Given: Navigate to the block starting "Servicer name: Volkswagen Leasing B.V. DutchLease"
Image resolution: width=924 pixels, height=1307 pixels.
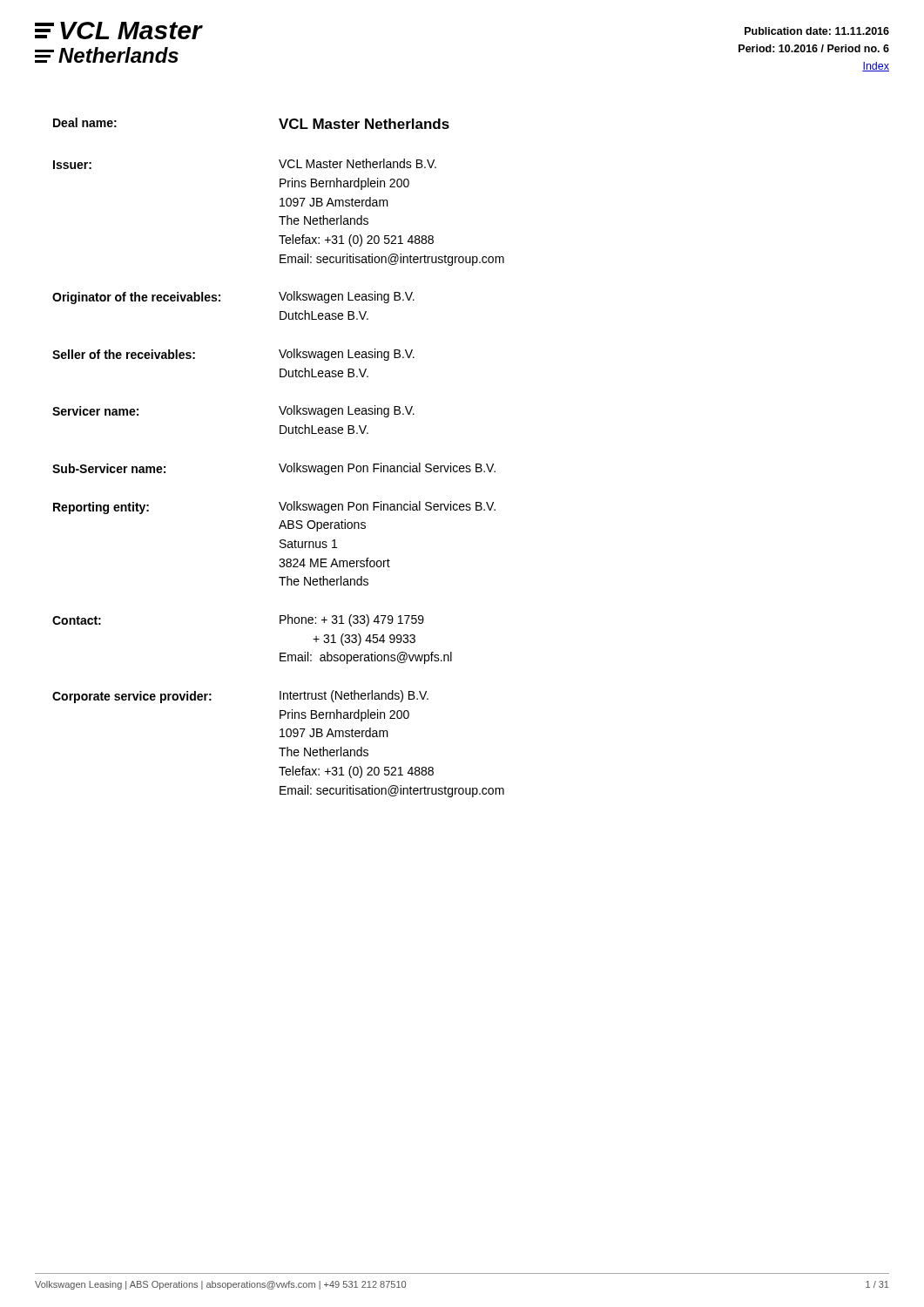Looking at the screenshot, I should pos(91,411).
